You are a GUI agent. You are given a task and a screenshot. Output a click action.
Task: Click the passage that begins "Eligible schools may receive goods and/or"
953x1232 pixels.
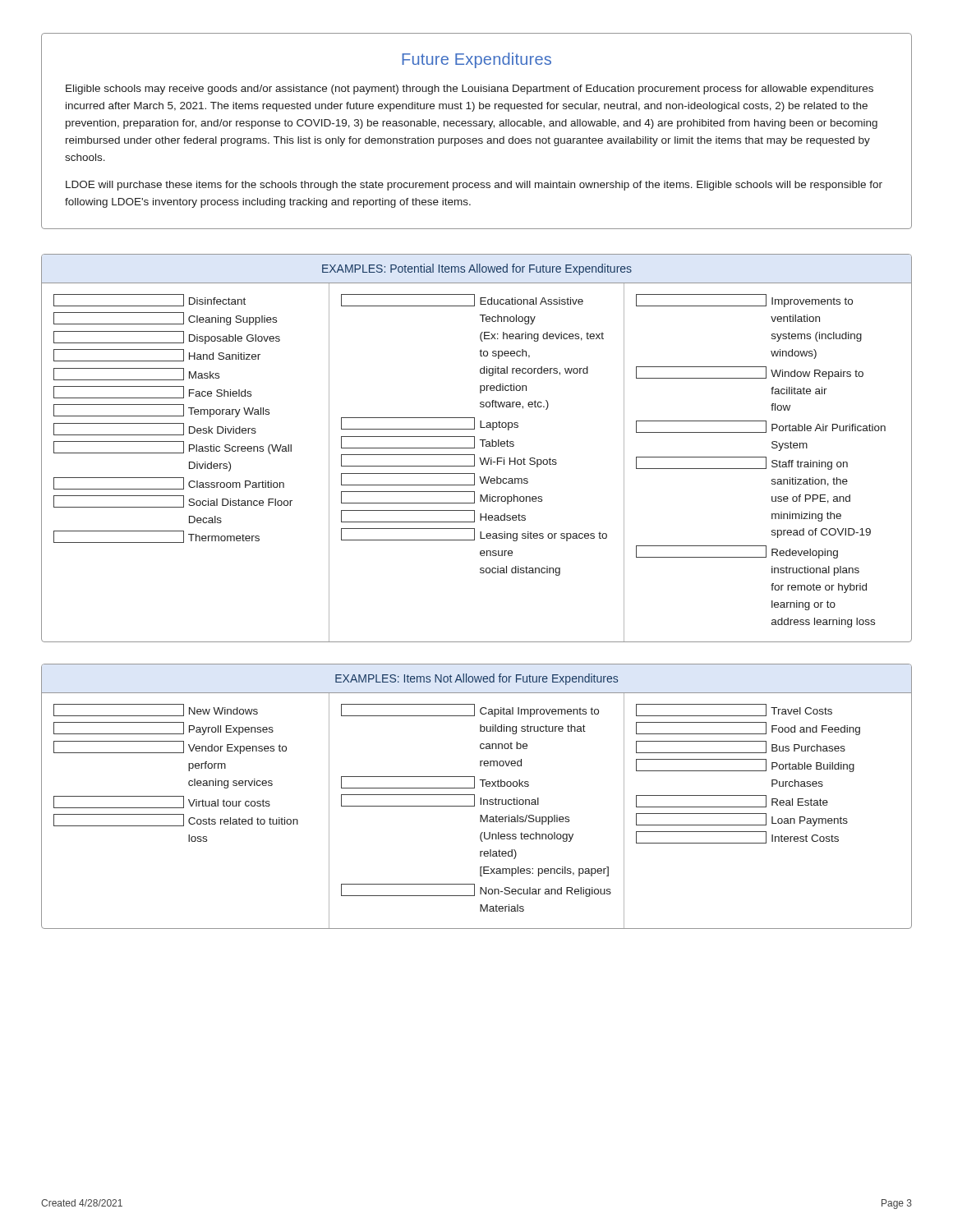pos(471,123)
